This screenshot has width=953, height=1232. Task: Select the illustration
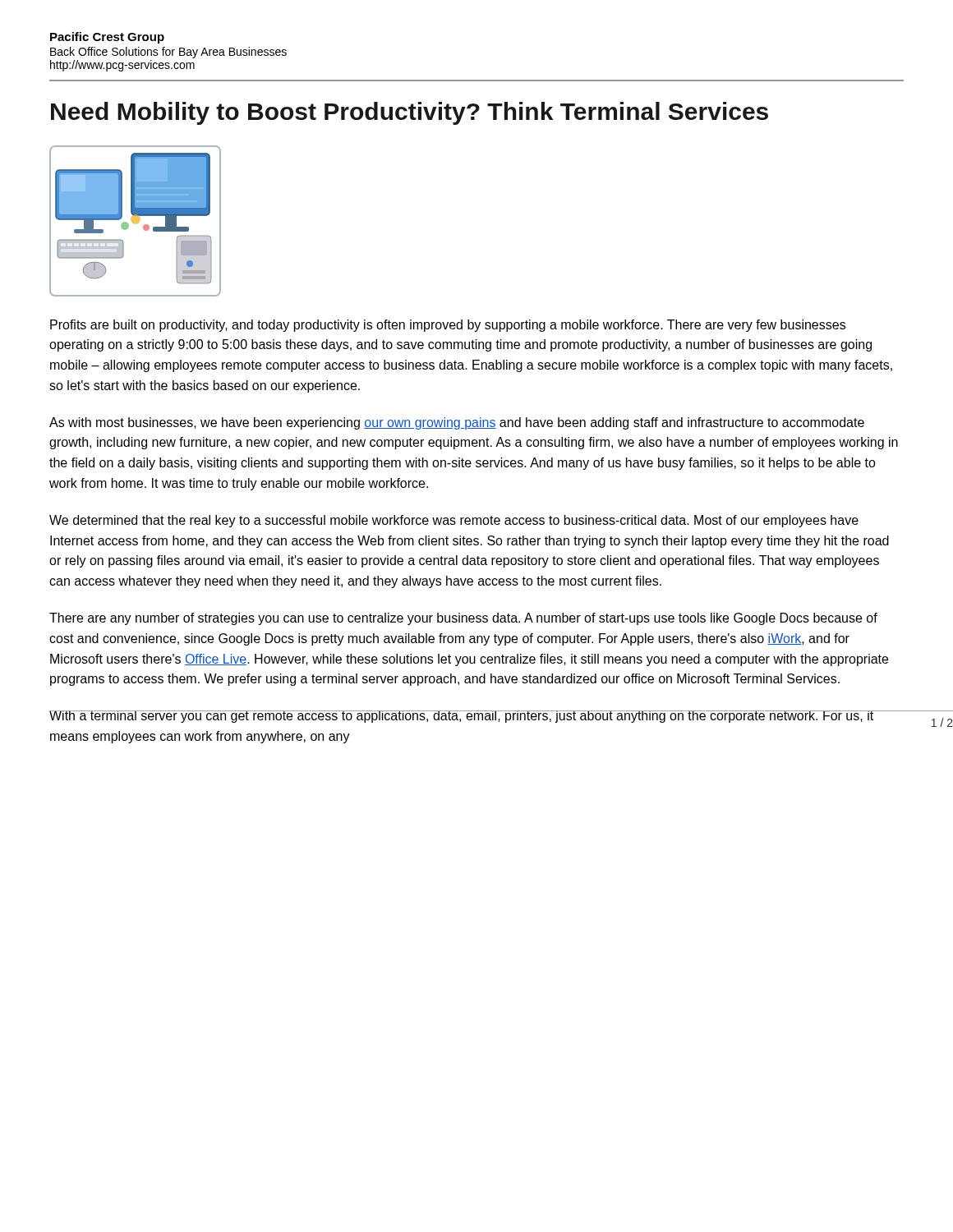[x=476, y=221]
